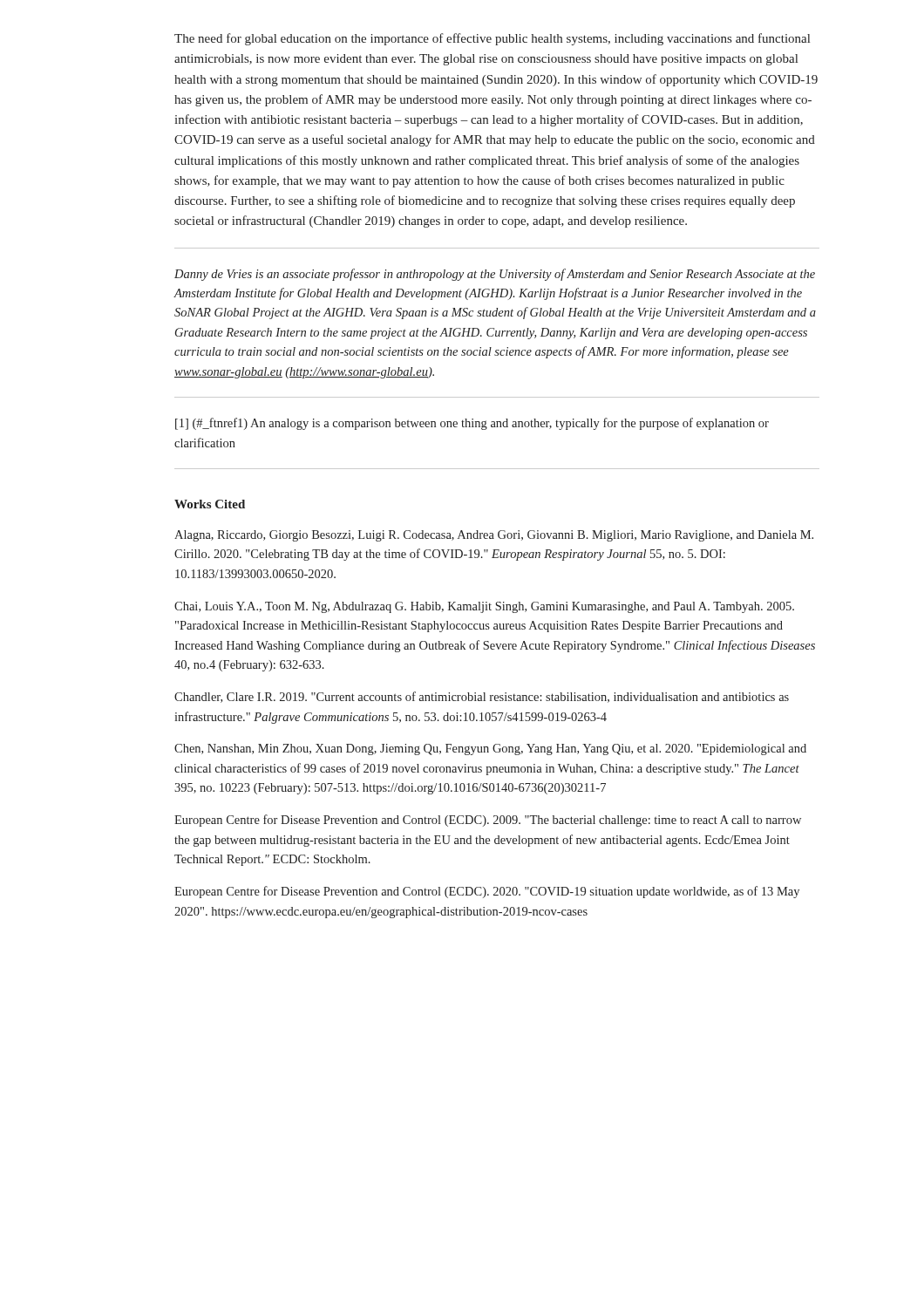Locate the text starting "Alagna, Riccardo, Giorgio Besozzi, Luigi R."
Viewport: 924px width, 1308px height.
(497, 554)
